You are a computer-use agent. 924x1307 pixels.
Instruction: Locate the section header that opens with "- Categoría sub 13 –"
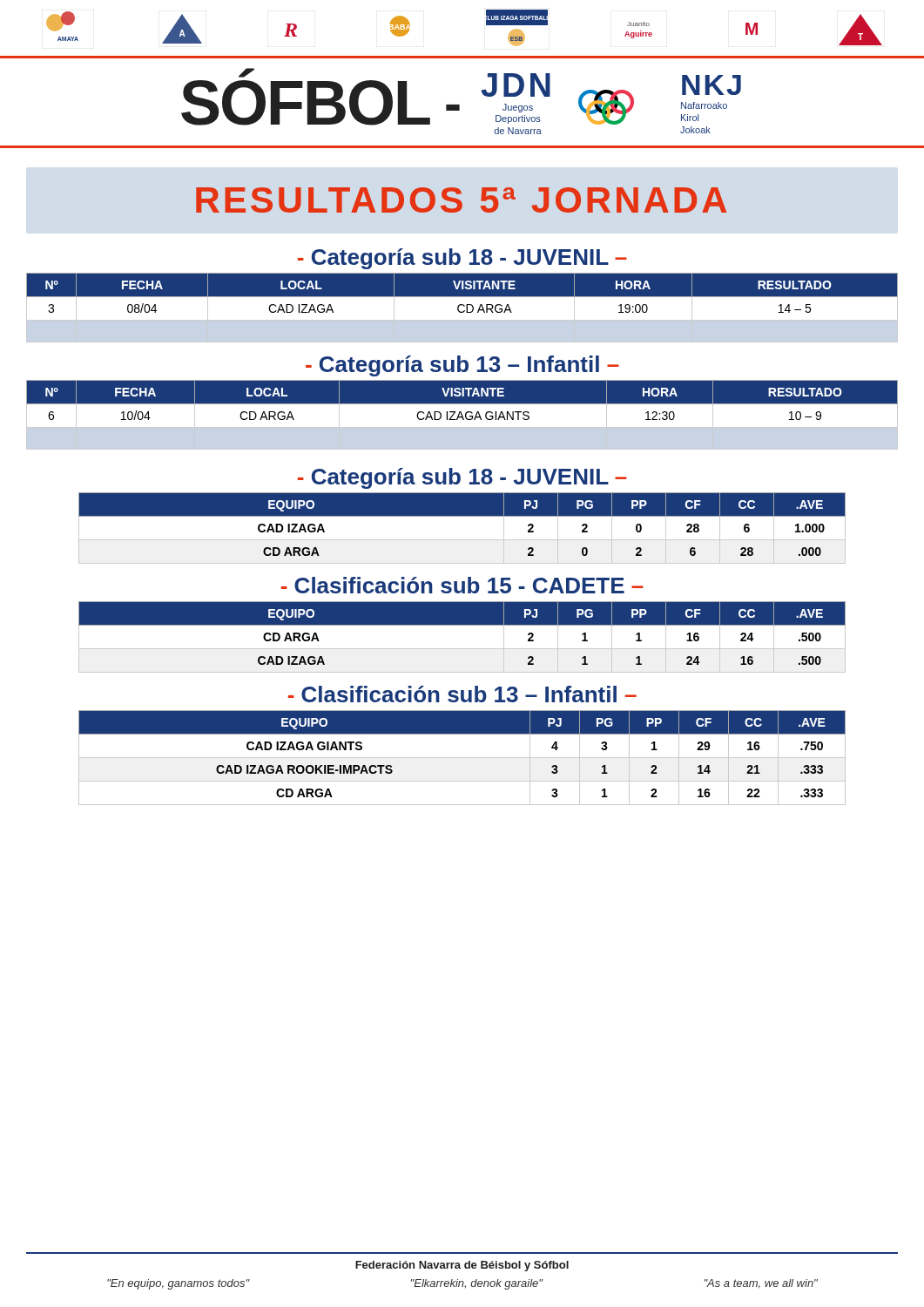coord(462,364)
